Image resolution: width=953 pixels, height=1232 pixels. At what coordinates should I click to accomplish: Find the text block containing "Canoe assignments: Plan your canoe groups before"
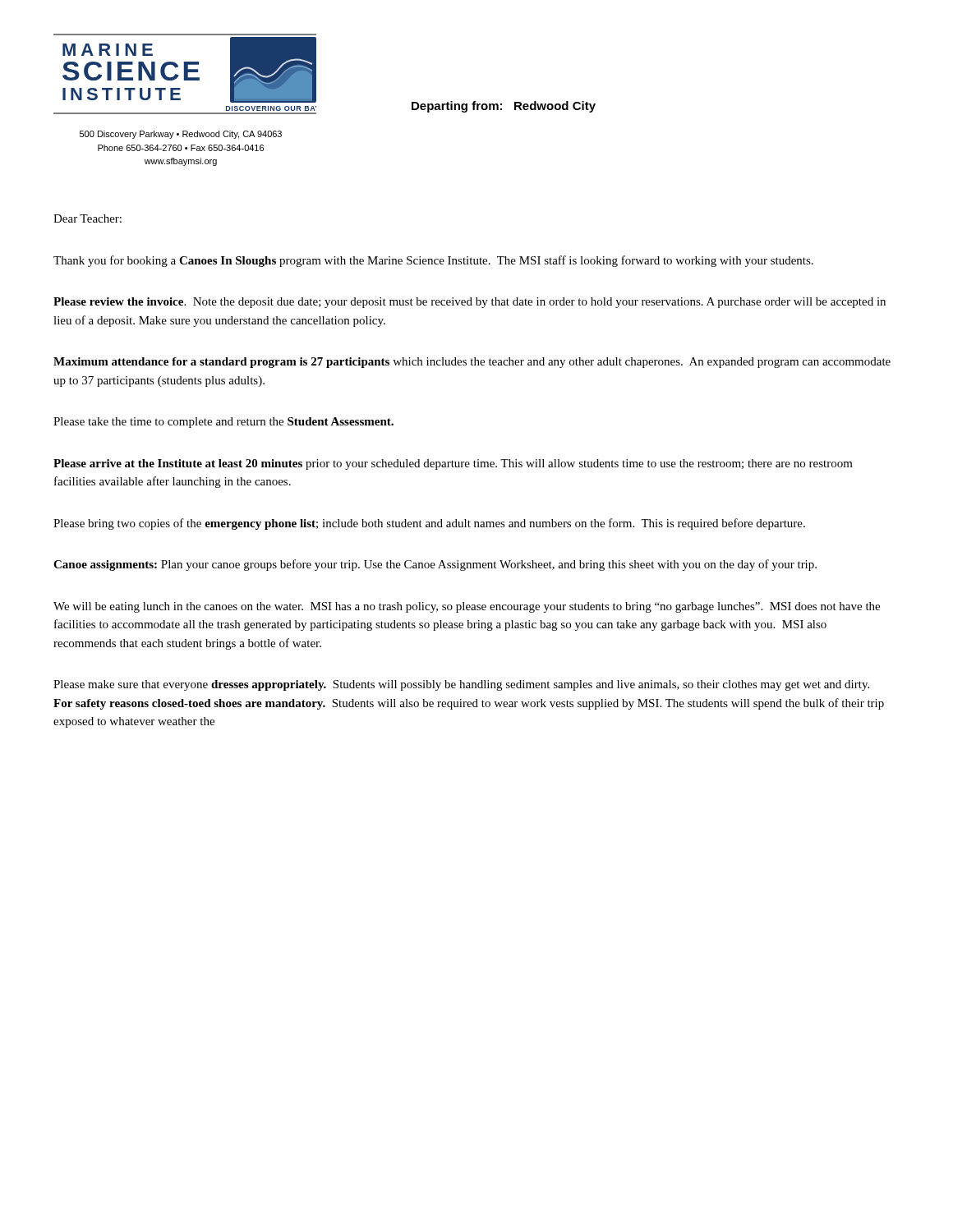[x=435, y=564]
